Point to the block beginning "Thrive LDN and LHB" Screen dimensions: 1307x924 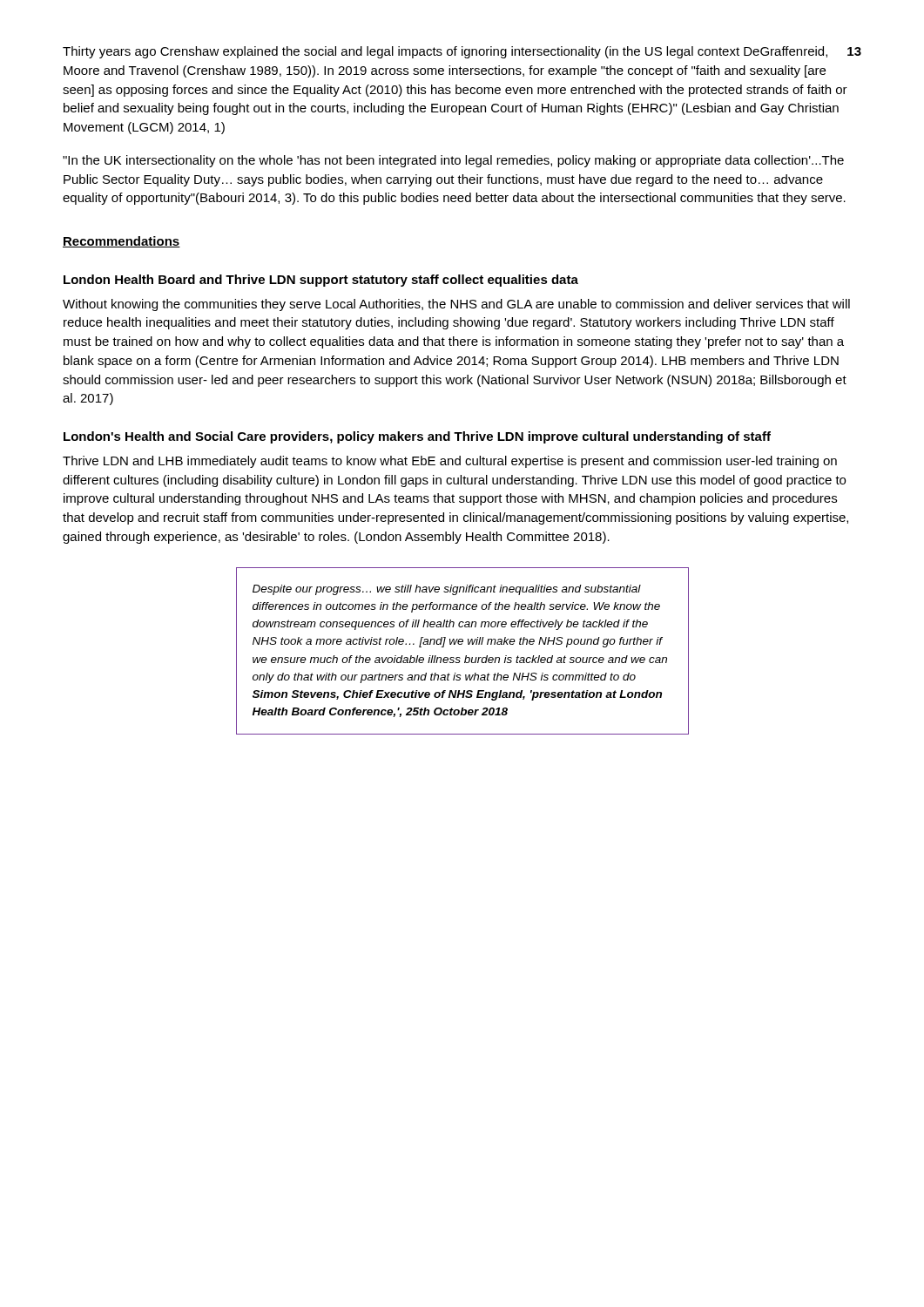[456, 498]
